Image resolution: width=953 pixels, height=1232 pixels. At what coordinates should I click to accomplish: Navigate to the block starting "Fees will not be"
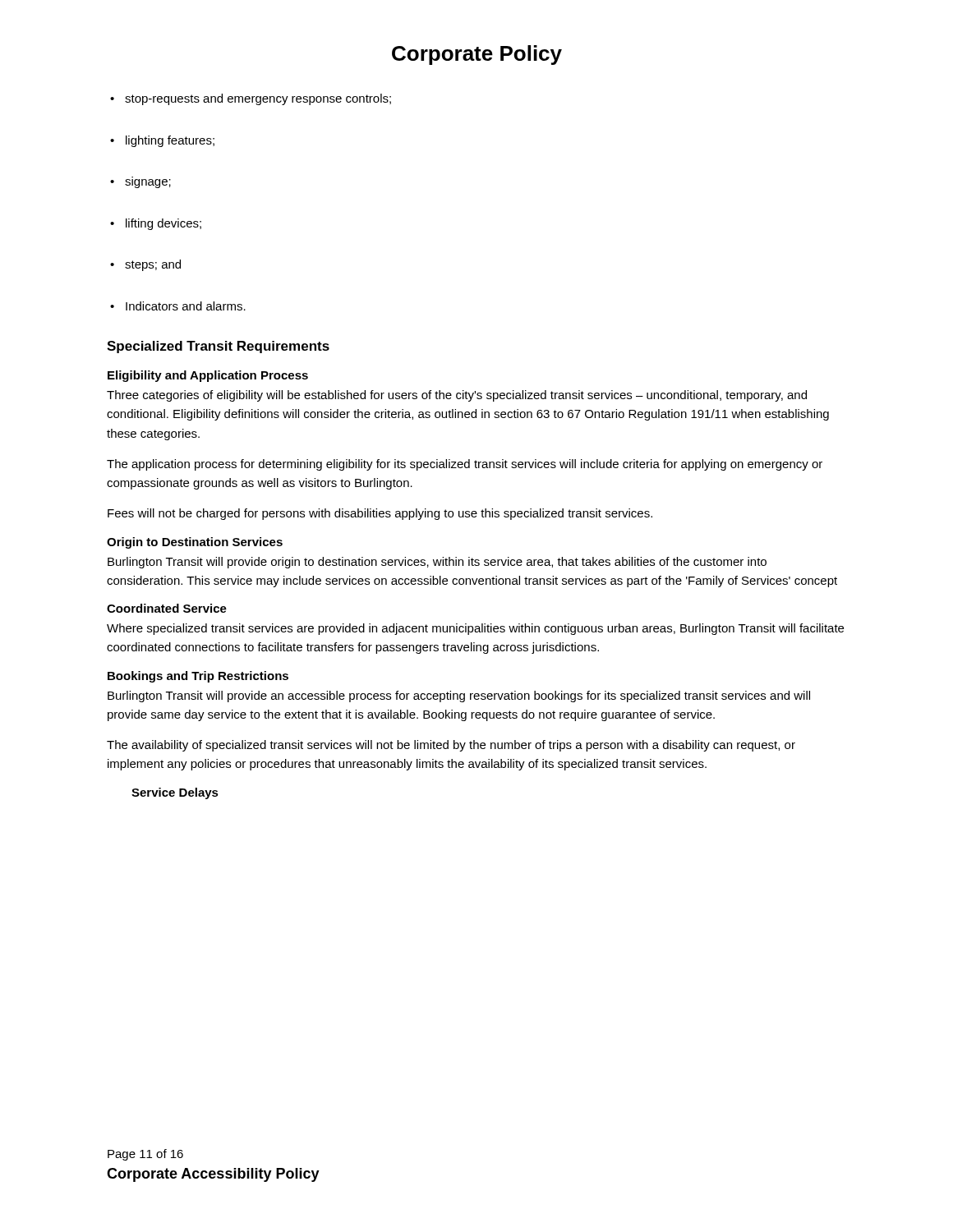[x=380, y=513]
